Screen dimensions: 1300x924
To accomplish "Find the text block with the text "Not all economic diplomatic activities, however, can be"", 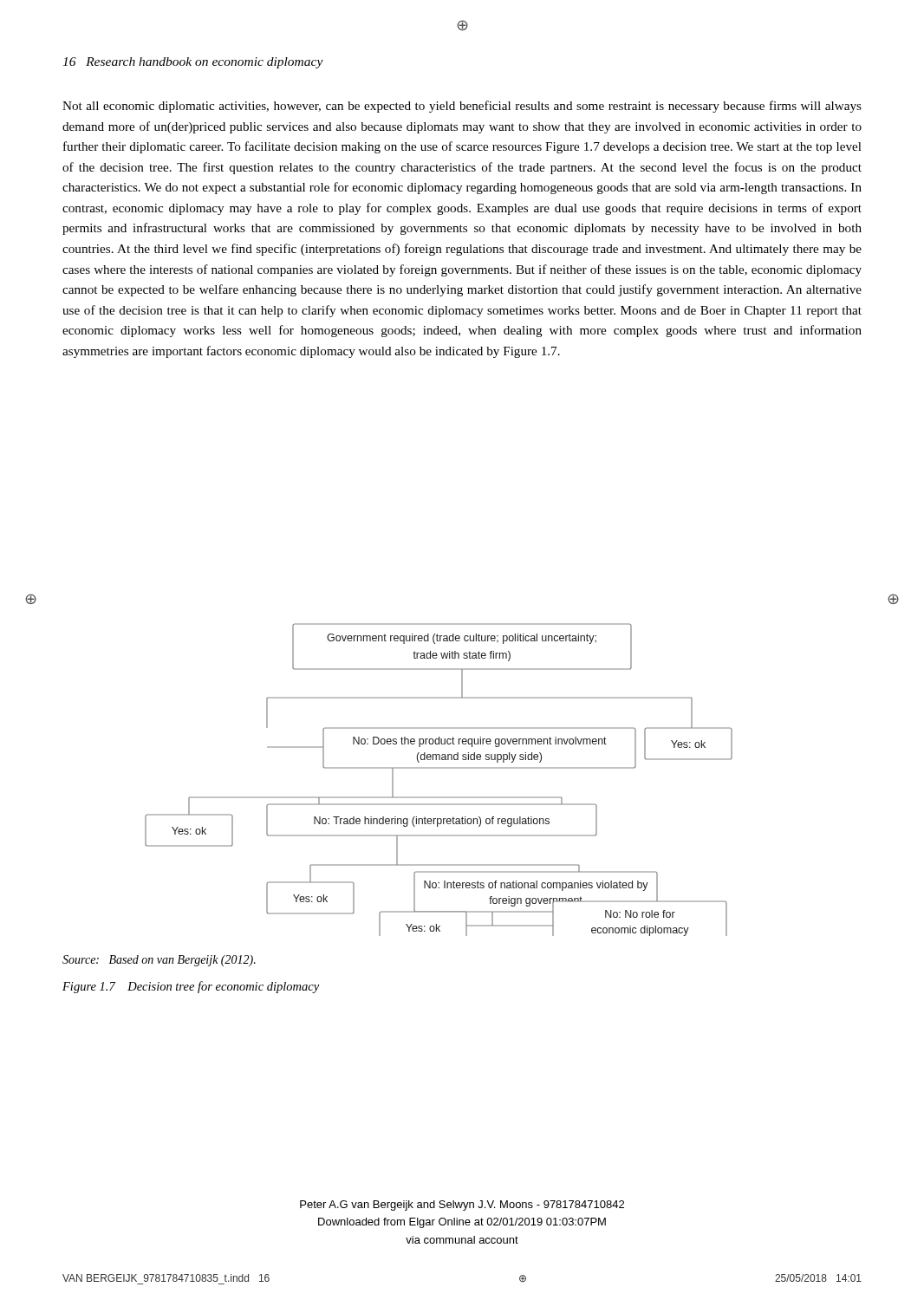I will (462, 228).
